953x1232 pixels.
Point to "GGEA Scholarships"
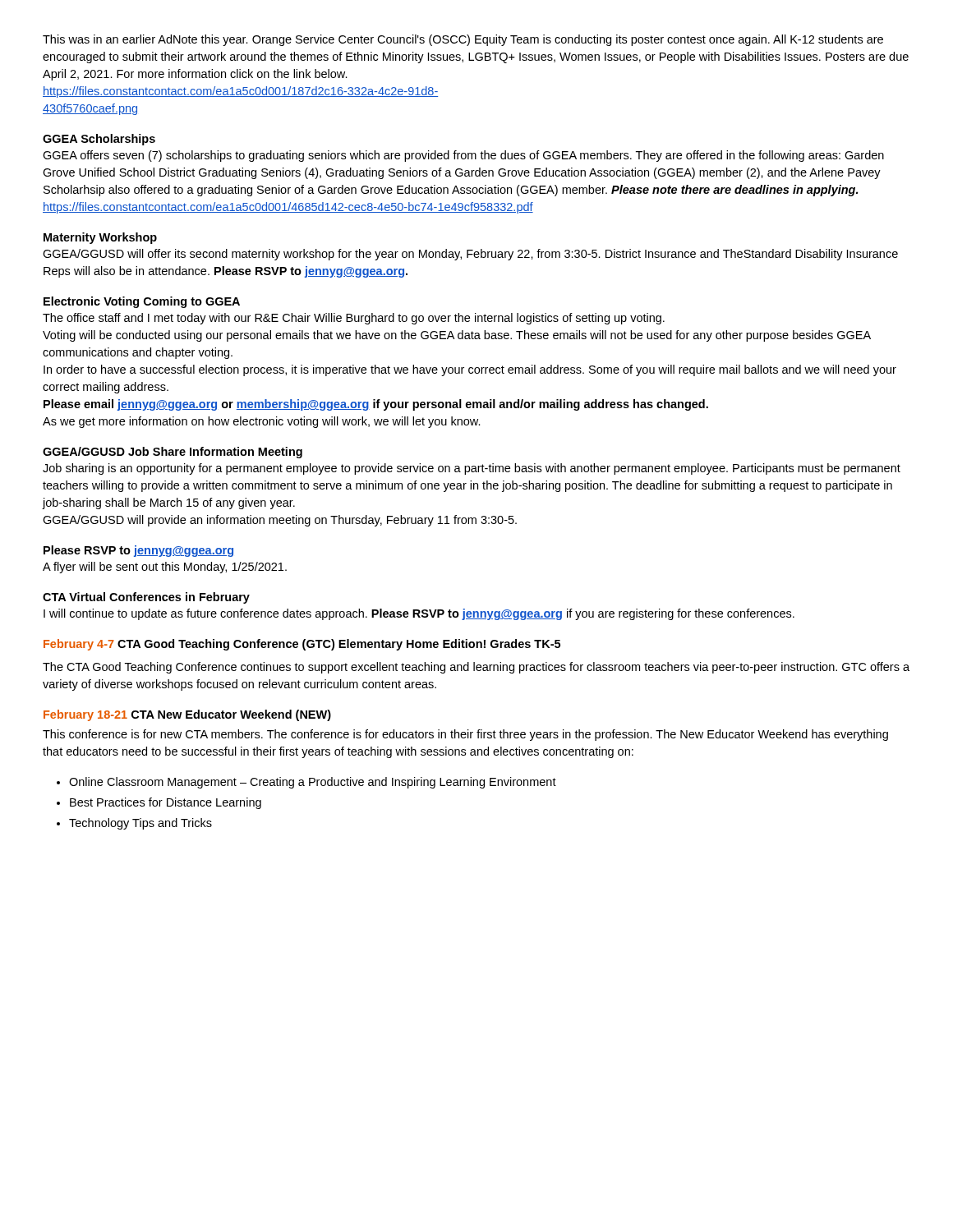click(99, 139)
